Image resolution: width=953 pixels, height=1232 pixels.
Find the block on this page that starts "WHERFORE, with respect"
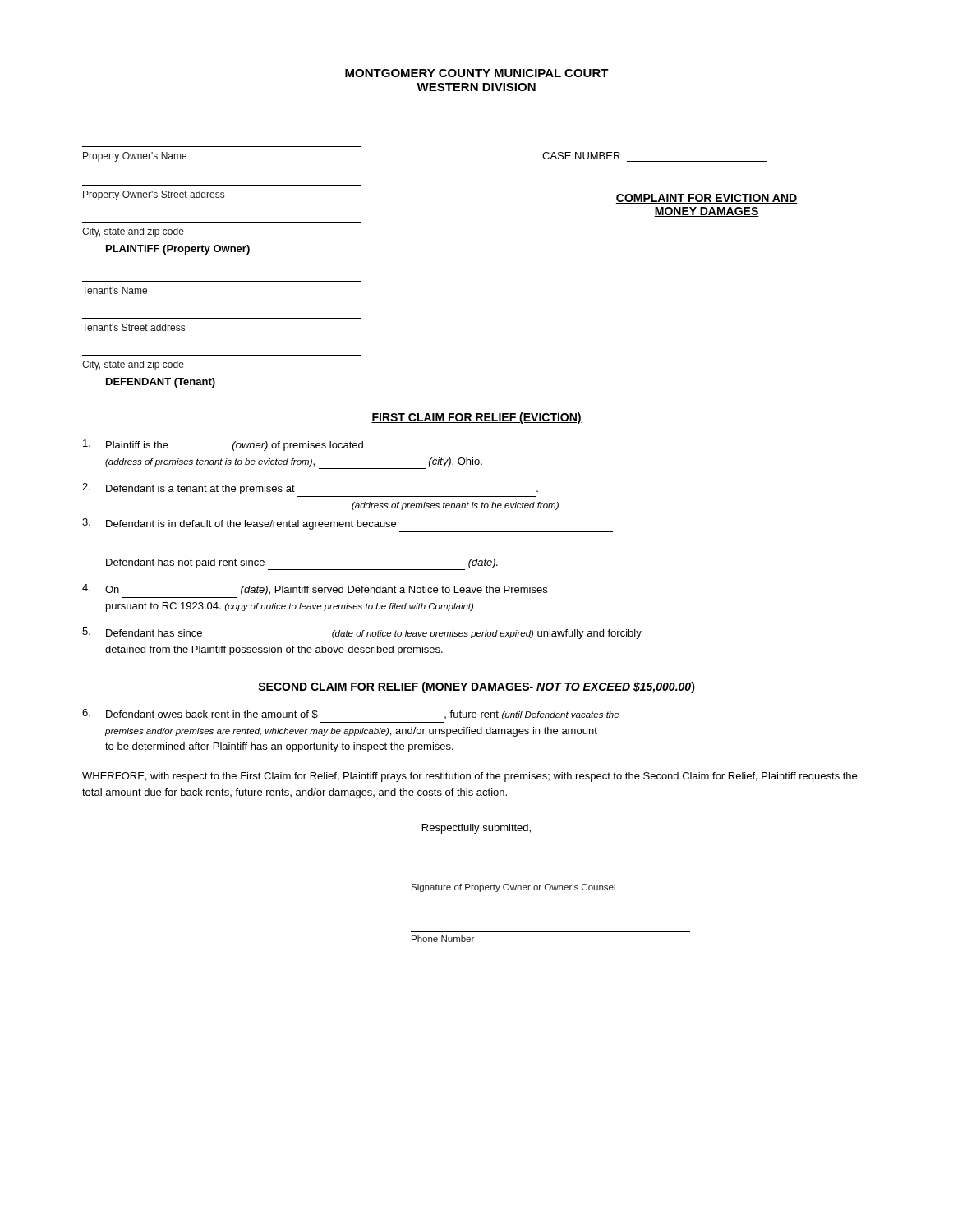pyautogui.click(x=470, y=784)
